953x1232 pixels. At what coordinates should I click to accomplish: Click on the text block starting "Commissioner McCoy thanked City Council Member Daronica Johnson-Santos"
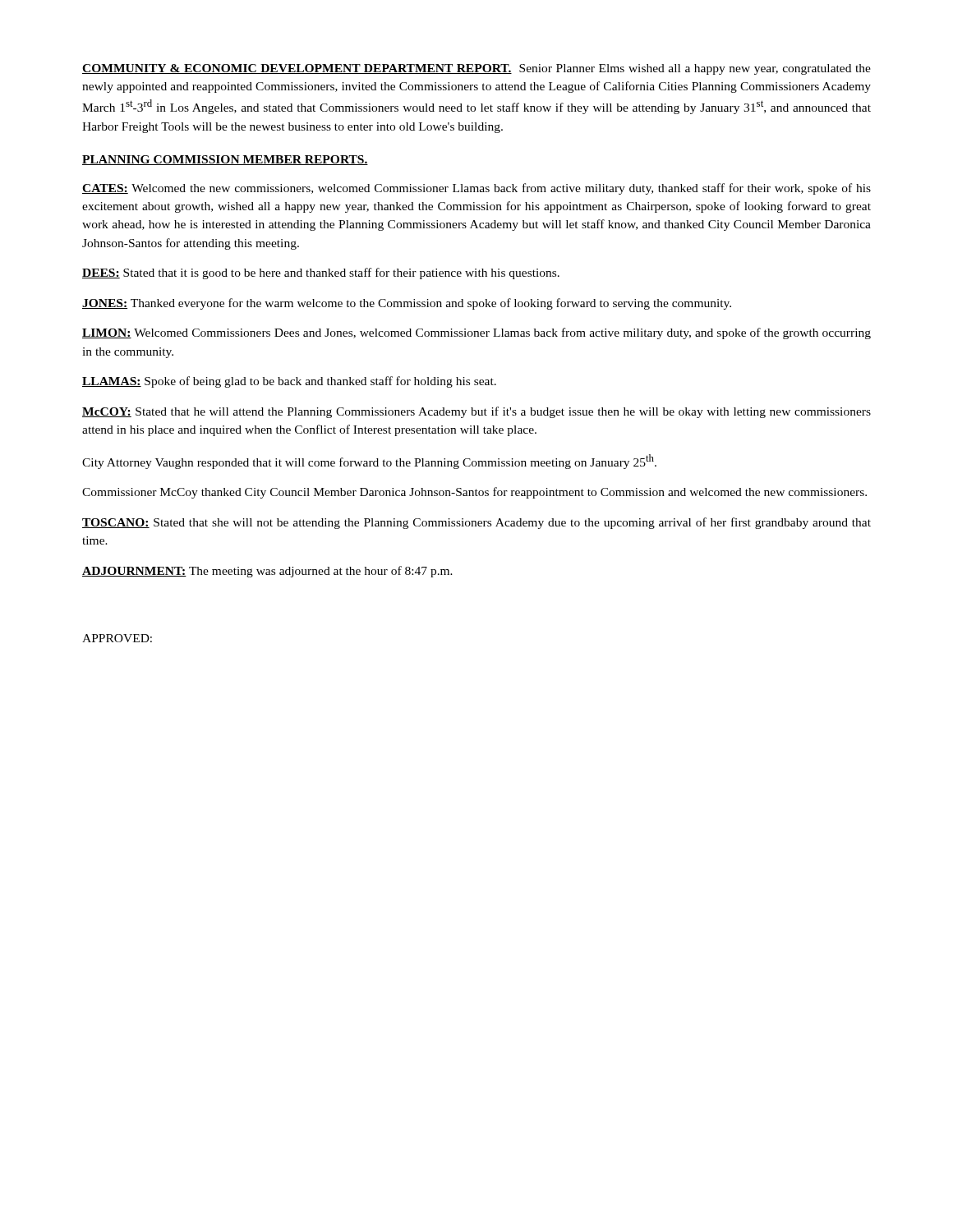(476, 492)
